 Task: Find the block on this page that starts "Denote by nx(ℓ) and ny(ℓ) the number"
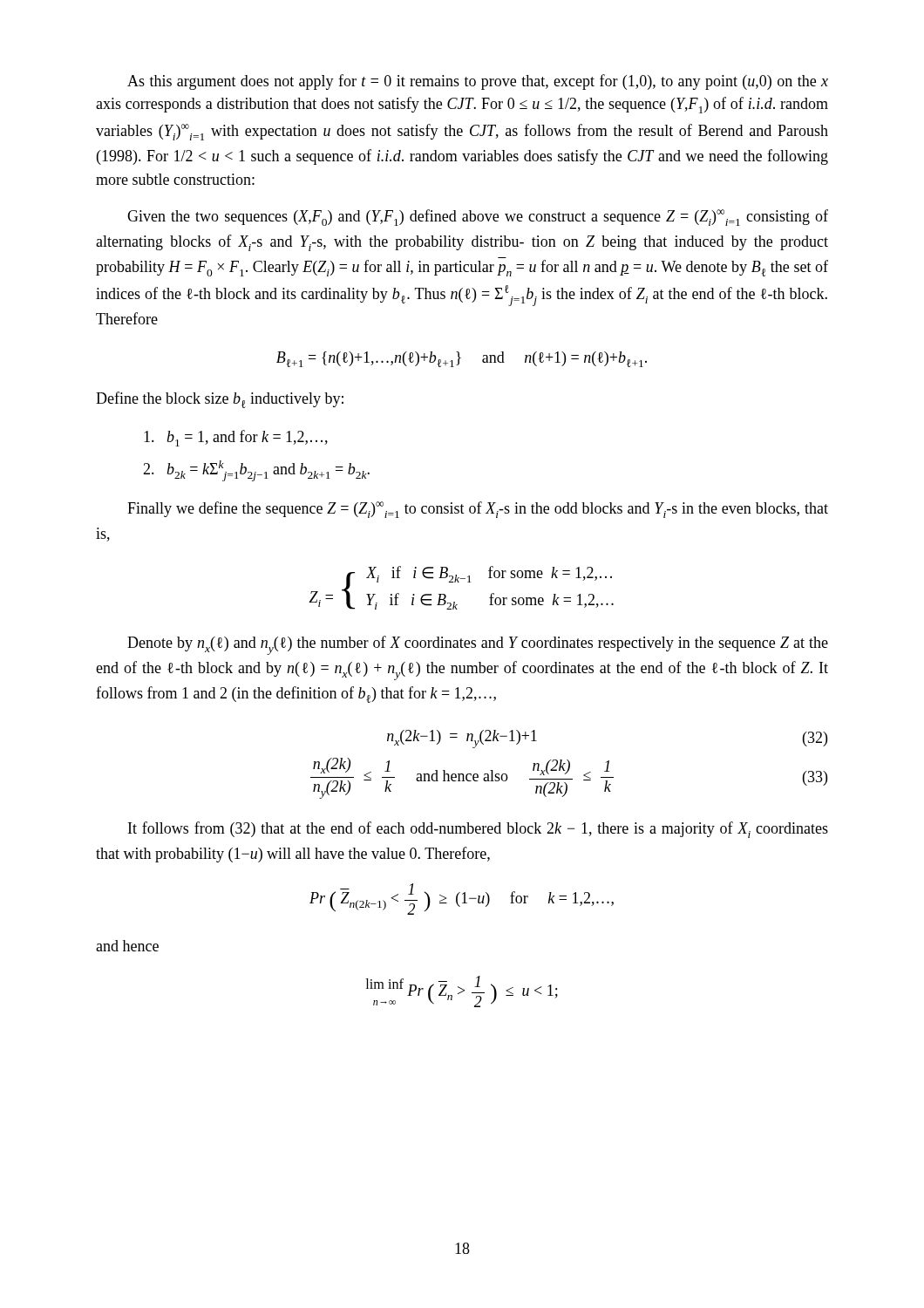point(462,669)
